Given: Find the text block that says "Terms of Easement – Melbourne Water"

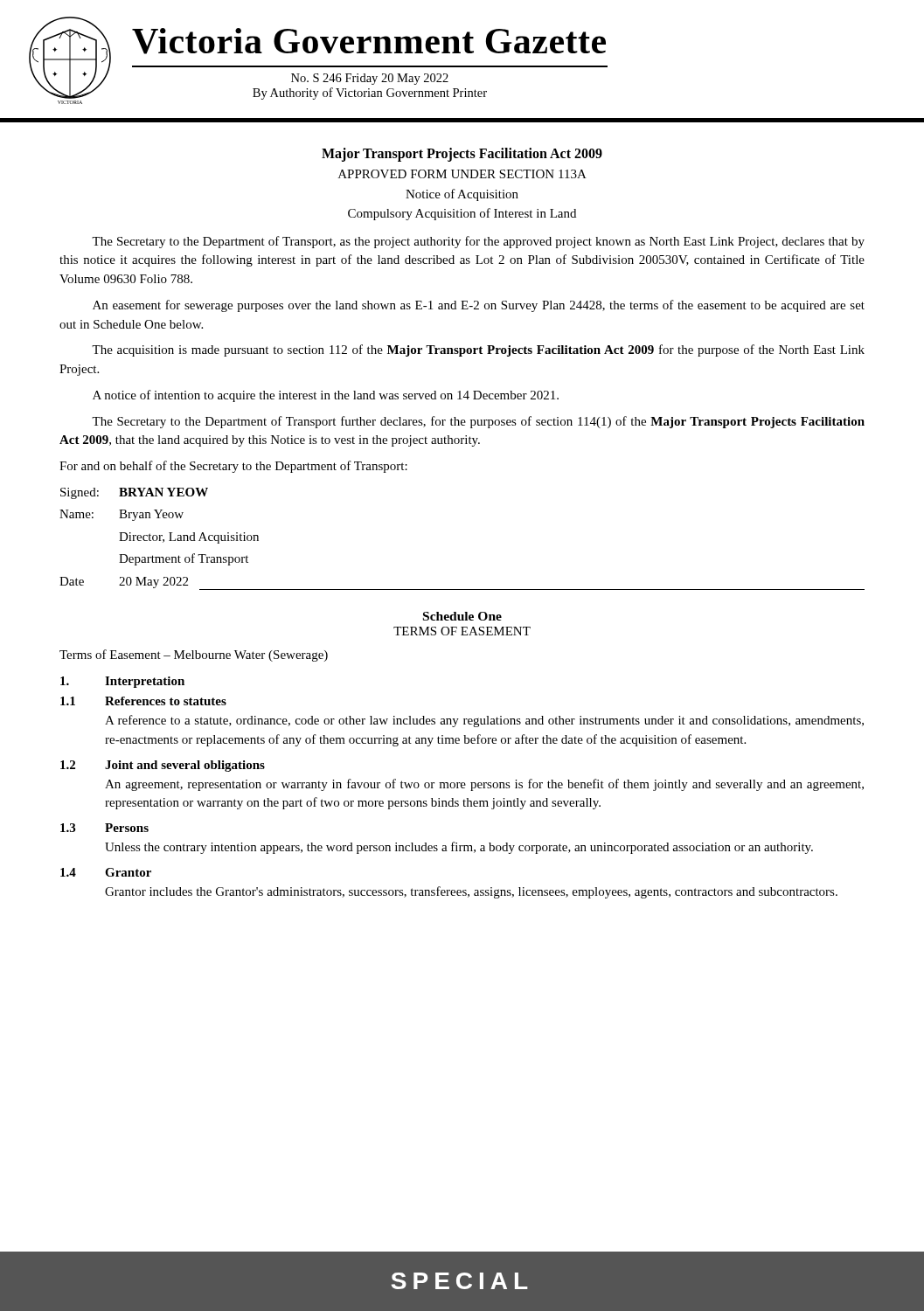Looking at the screenshot, I should point(194,655).
